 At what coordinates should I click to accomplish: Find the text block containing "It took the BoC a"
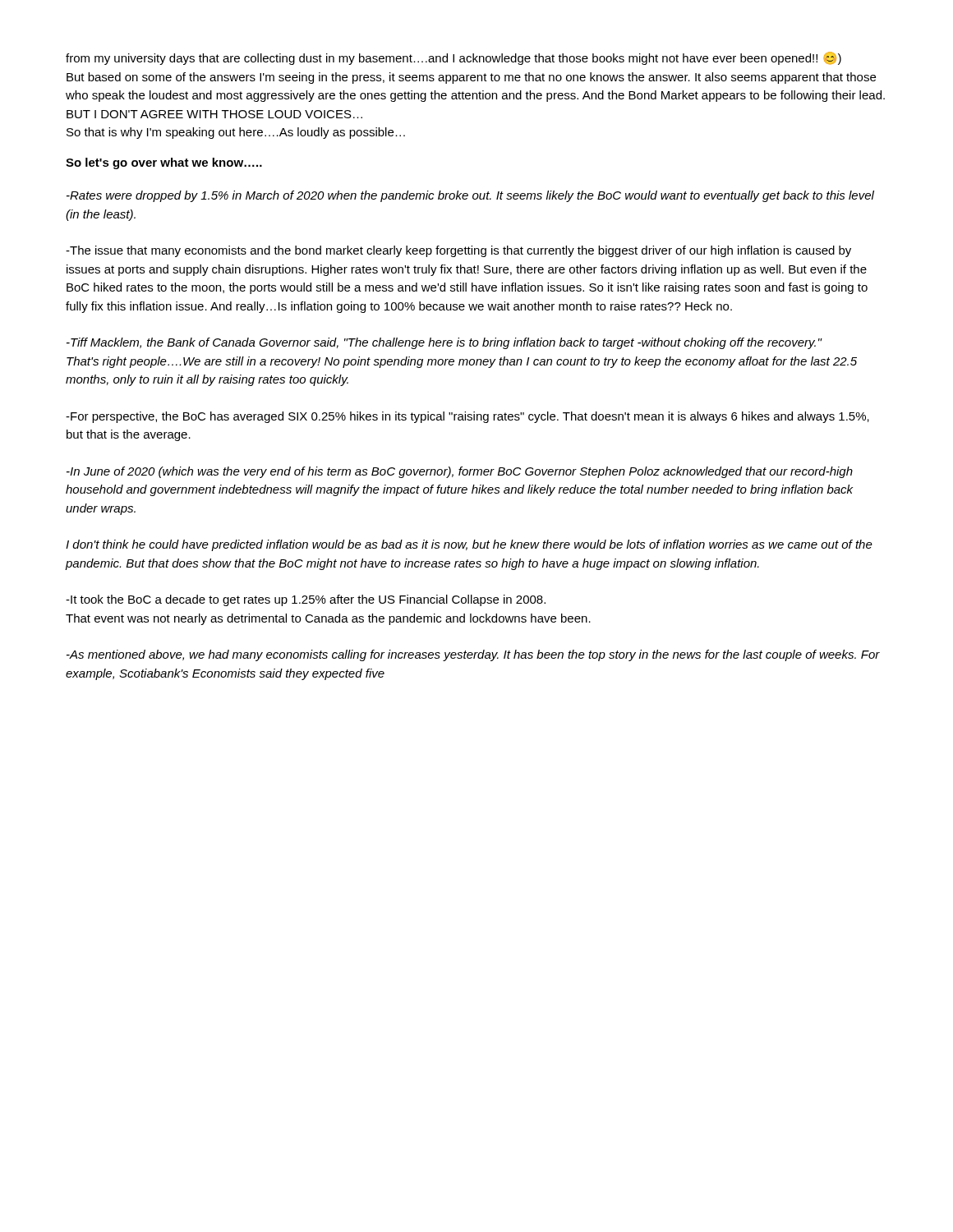328,608
